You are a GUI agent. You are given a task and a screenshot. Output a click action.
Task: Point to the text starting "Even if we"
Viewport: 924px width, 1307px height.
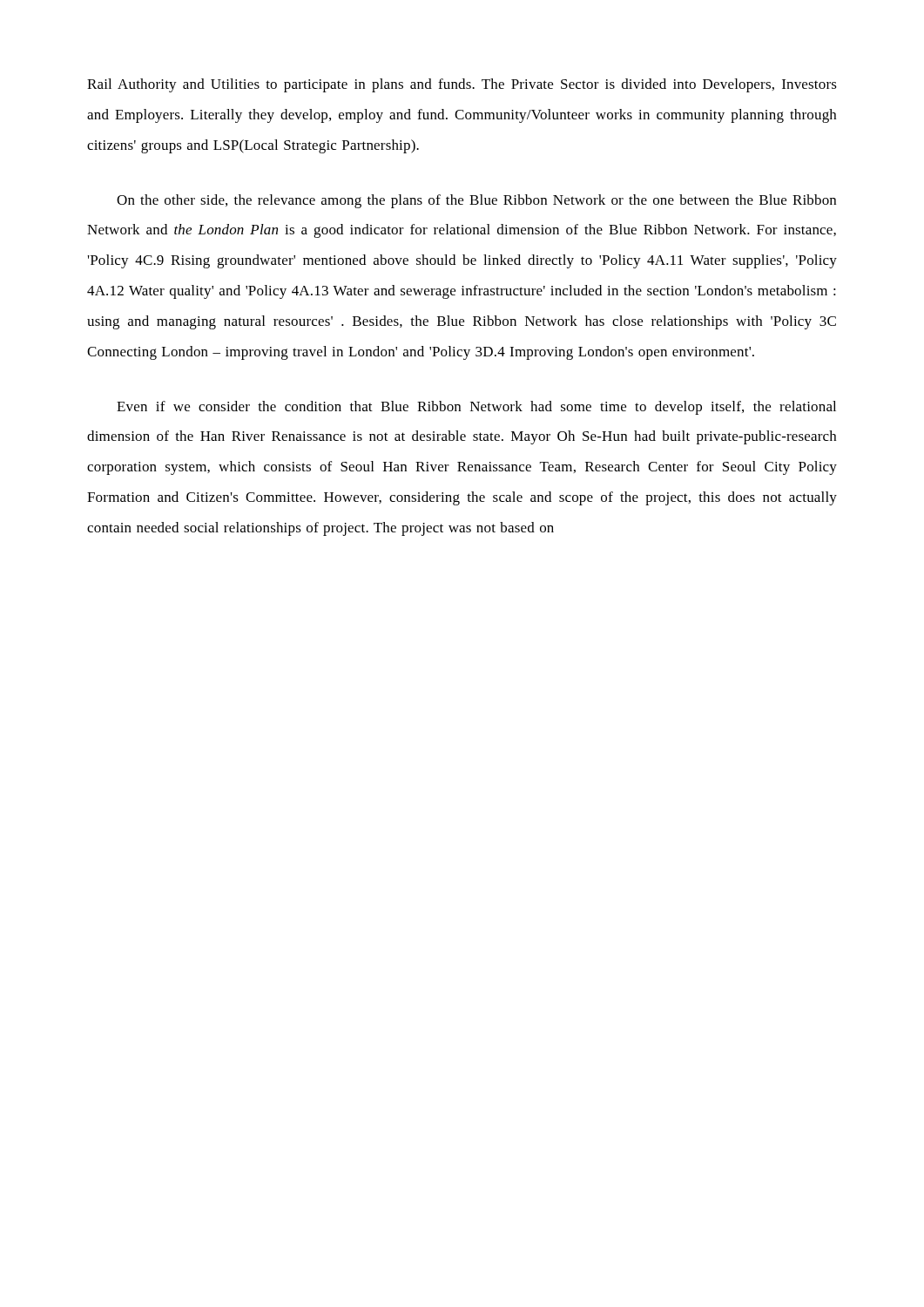coord(462,468)
